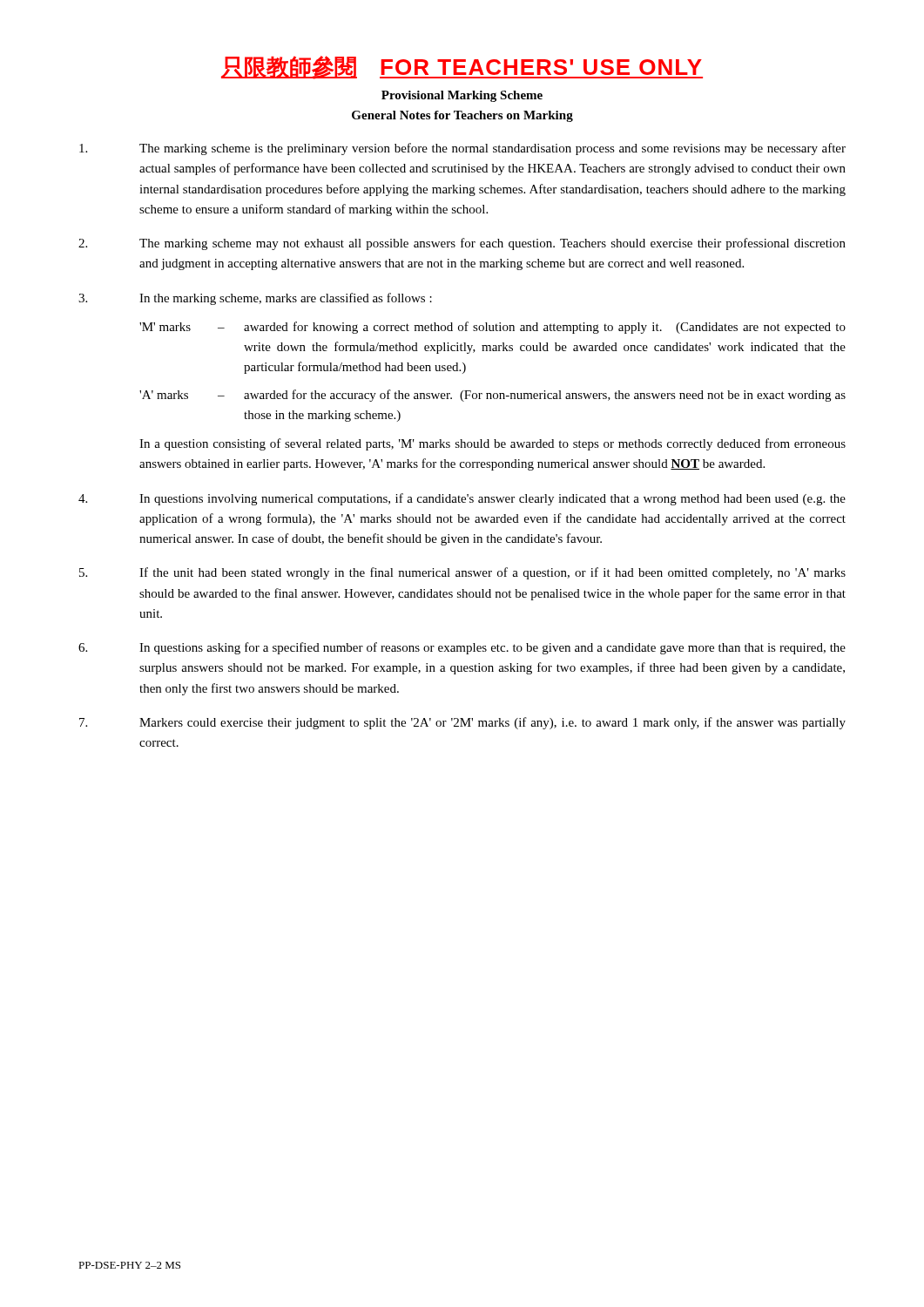Point to the block beginning "The marking scheme is the"
The width and height of the screenshot is (924, 1307).
tap(462, 179)
